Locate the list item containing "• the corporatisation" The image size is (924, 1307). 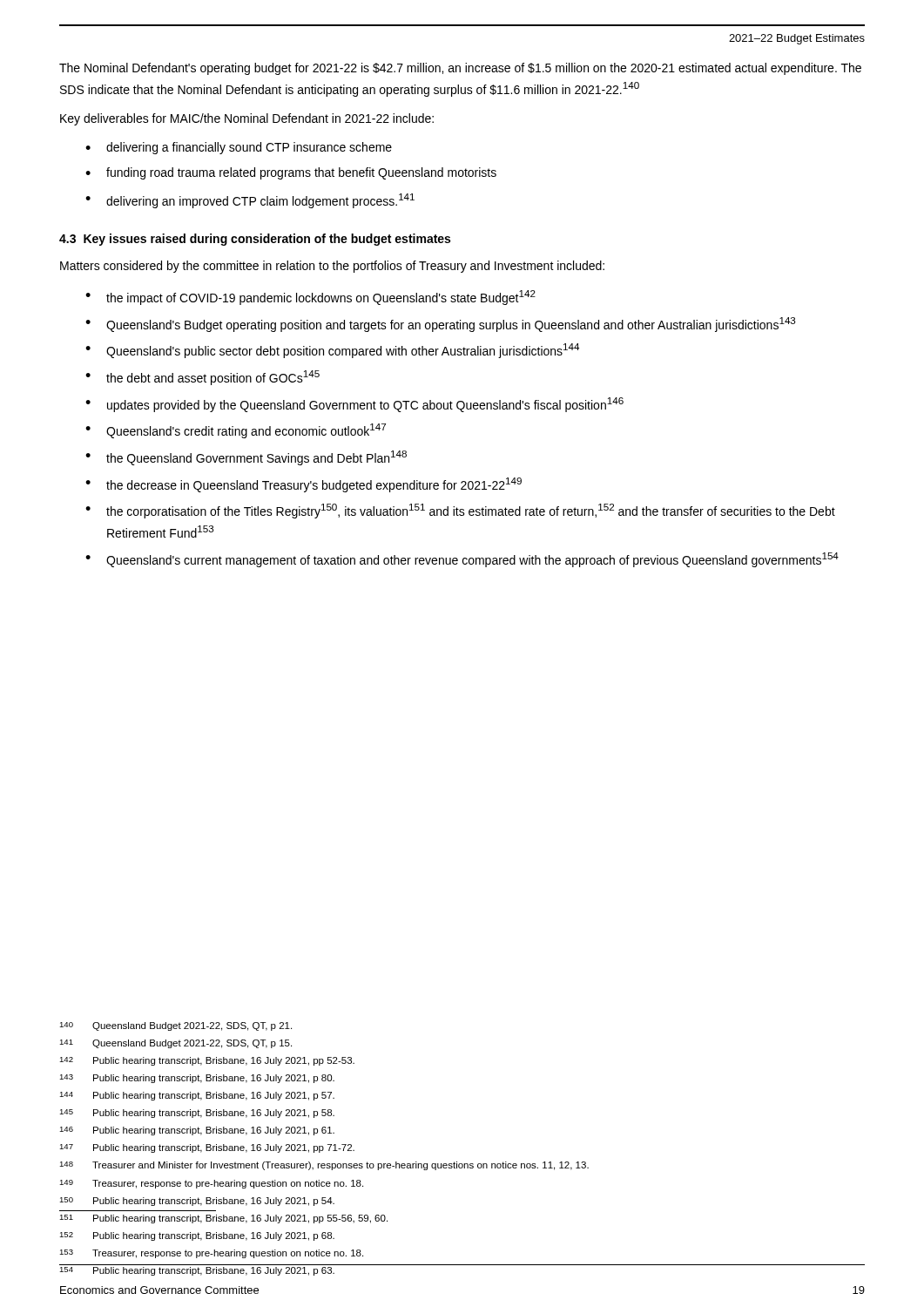point(475,521)
